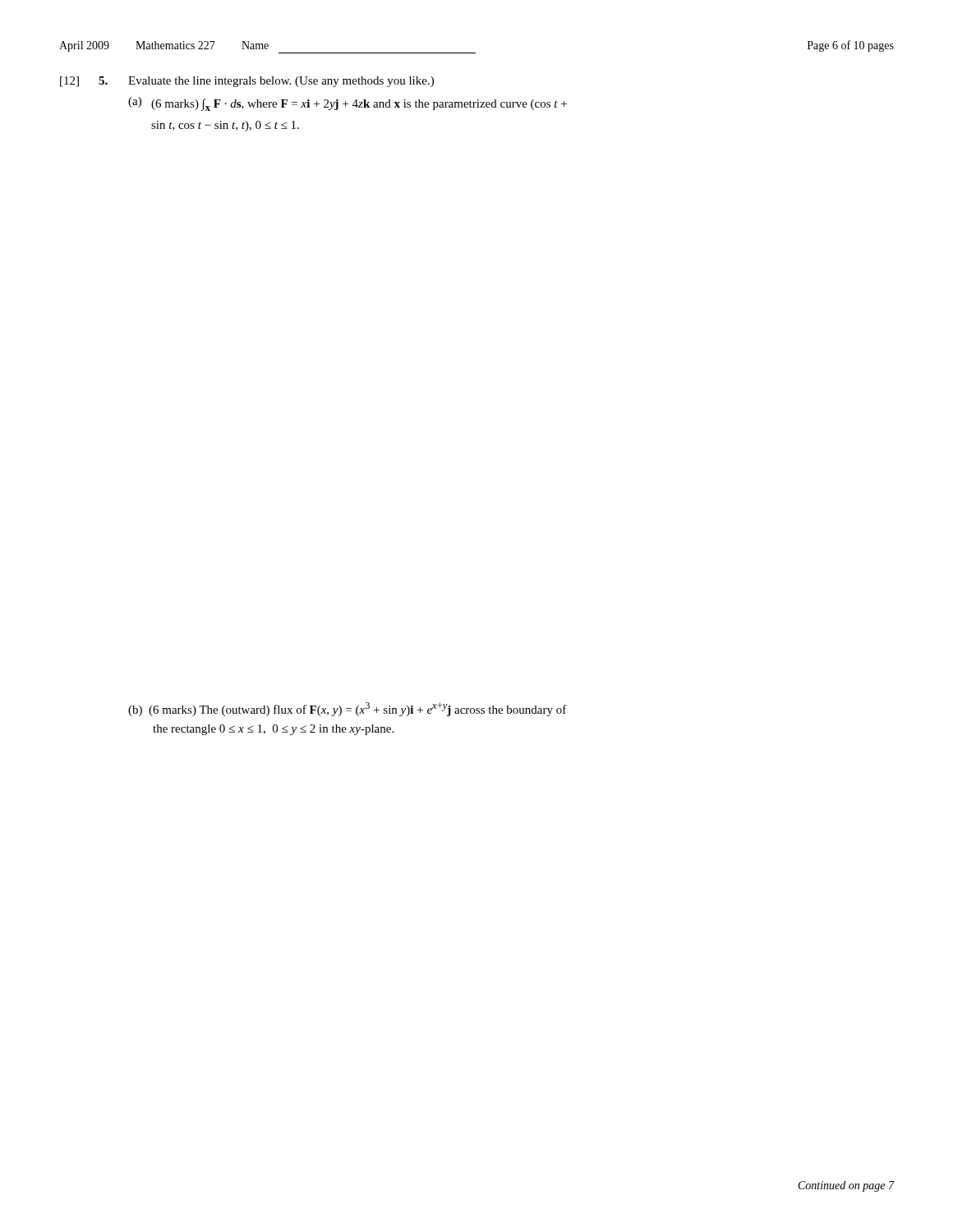Locate the block of text that opens with "(a) (6 marks) ∫x"

coord(511,115)
